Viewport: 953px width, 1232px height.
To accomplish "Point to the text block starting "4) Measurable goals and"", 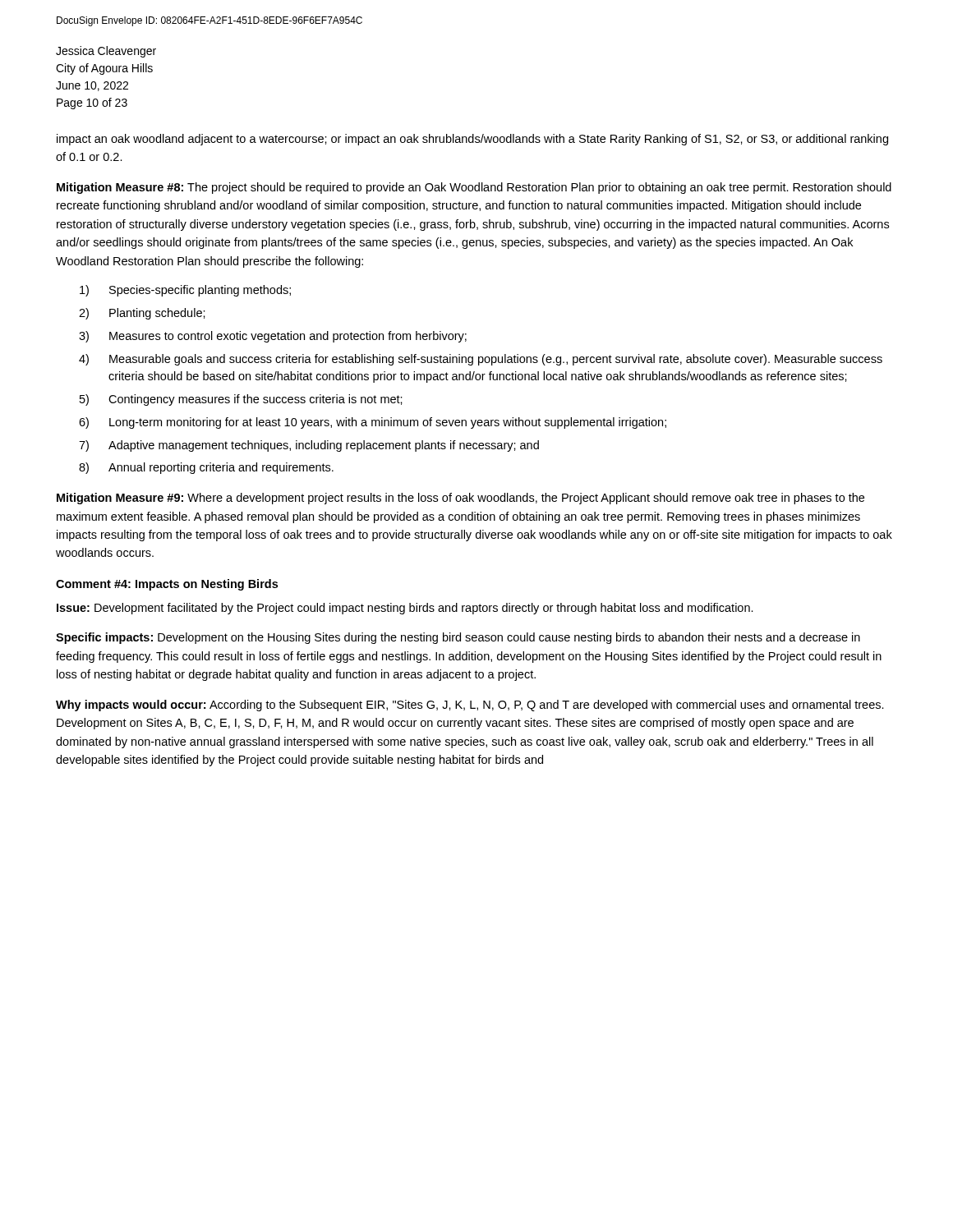I will pos(476,368).
